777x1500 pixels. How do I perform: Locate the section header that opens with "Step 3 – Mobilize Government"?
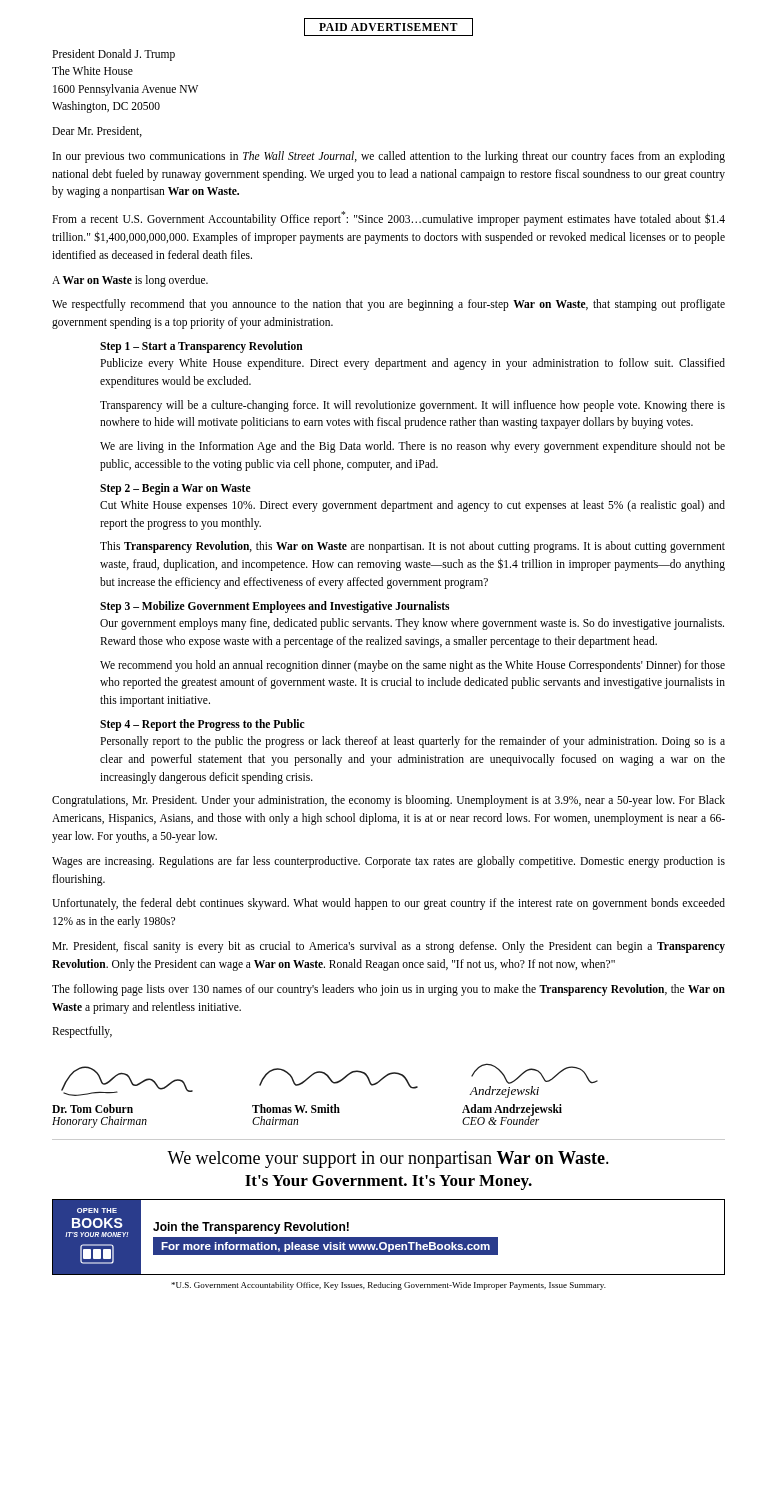point(275,606)
